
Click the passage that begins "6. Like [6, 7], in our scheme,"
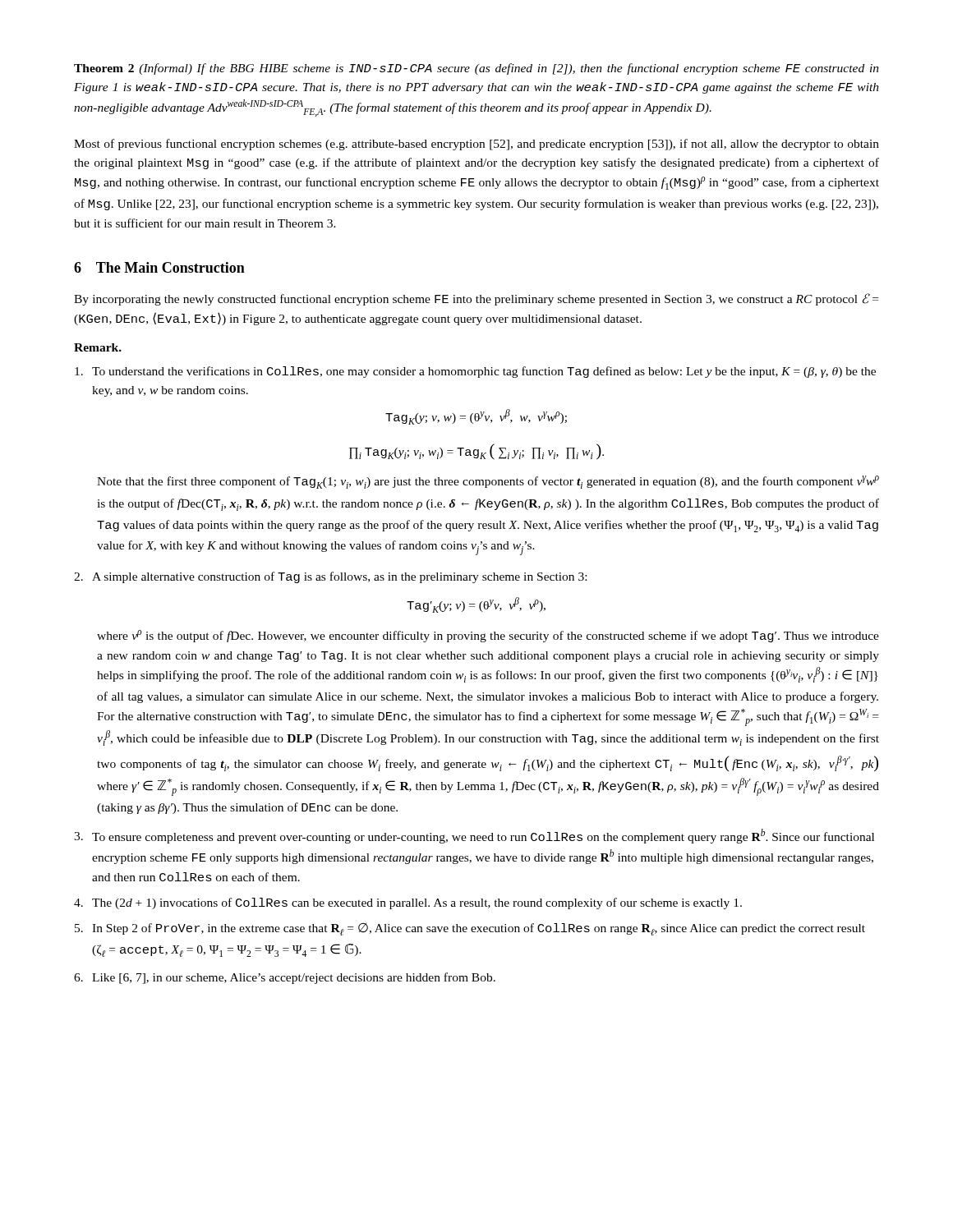(x=476, y=978)
